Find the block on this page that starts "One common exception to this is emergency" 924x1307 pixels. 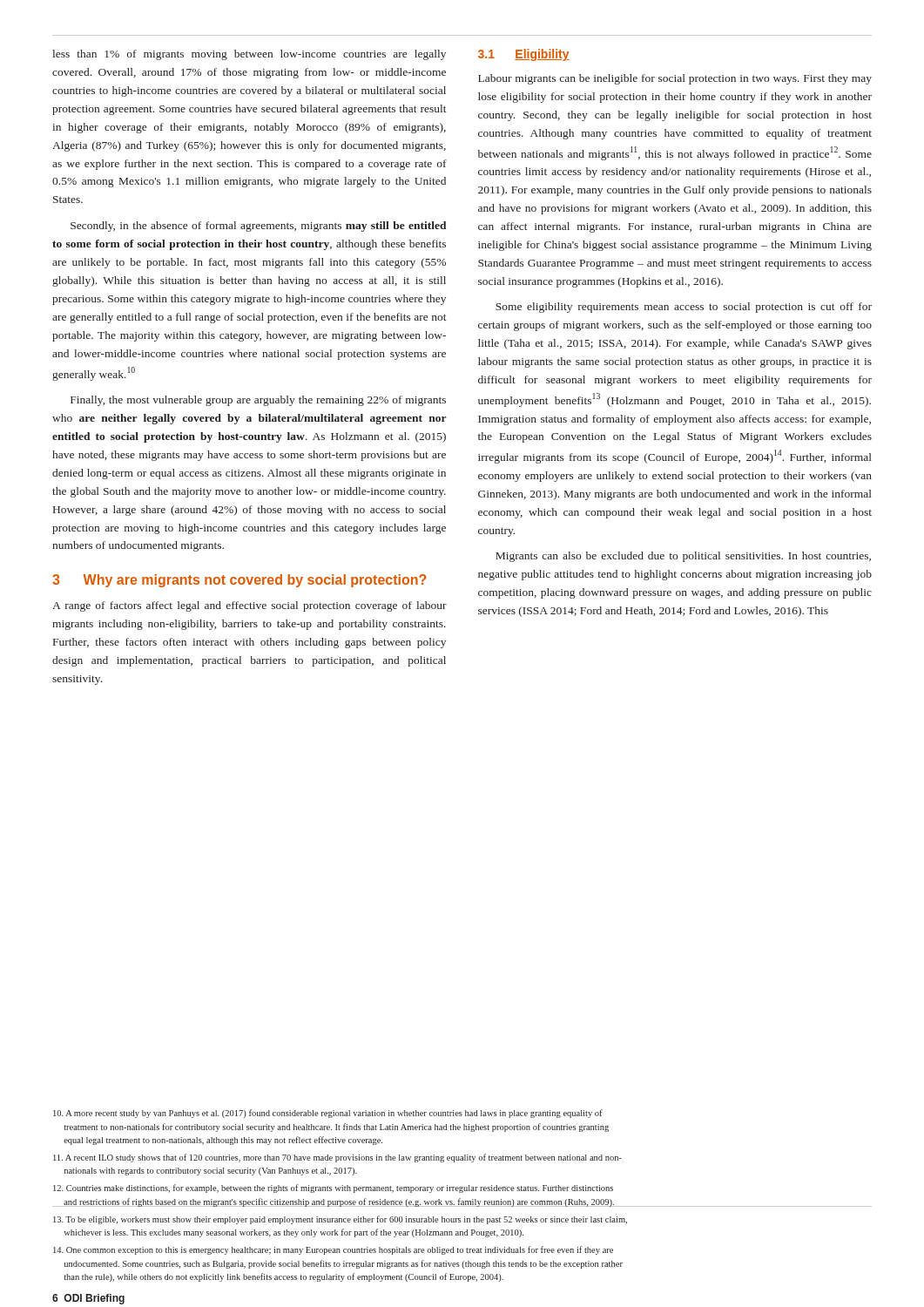(337, 1263)
